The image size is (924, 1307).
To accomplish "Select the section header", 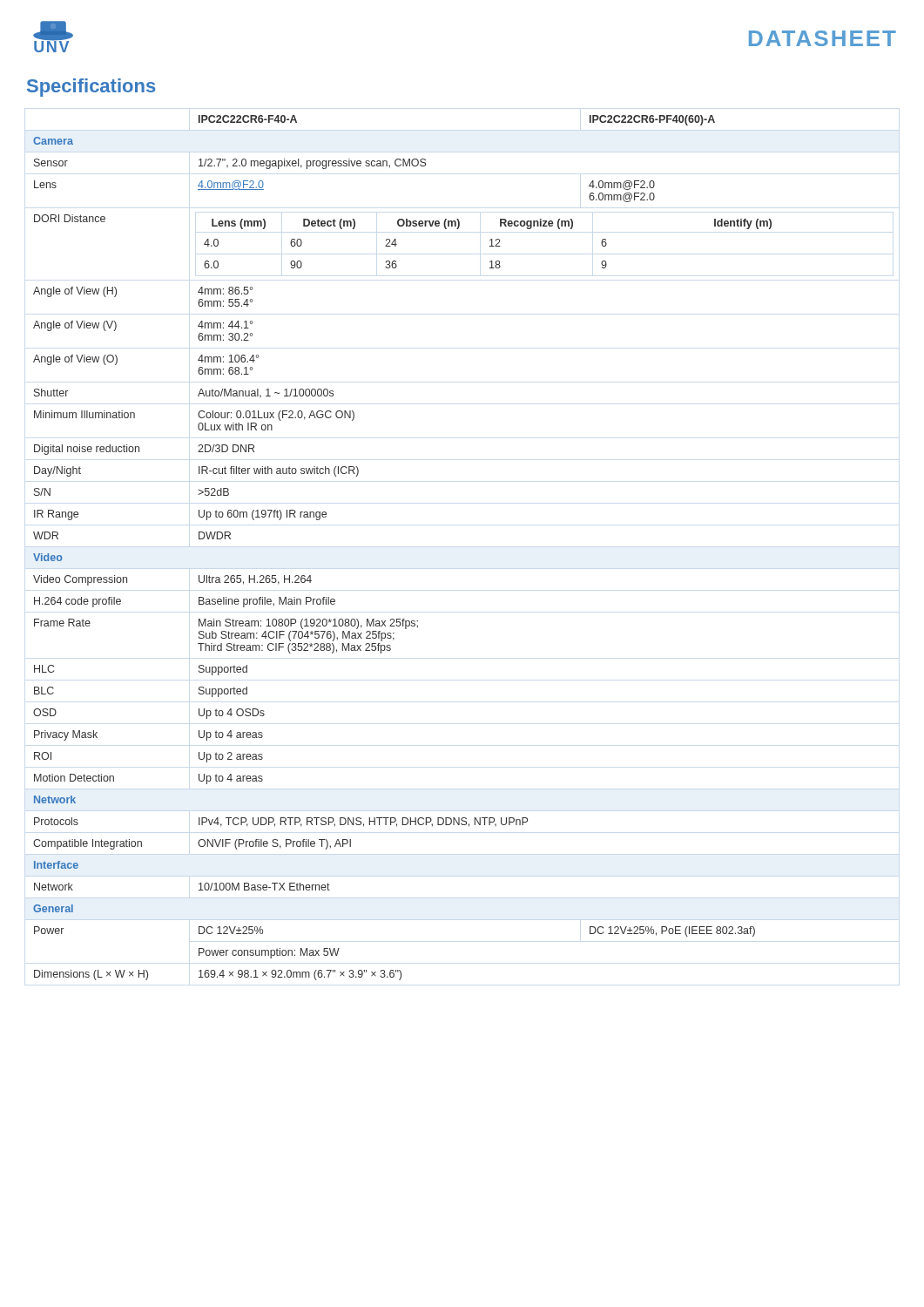I will pyautogui.click(x=91, y=86).
